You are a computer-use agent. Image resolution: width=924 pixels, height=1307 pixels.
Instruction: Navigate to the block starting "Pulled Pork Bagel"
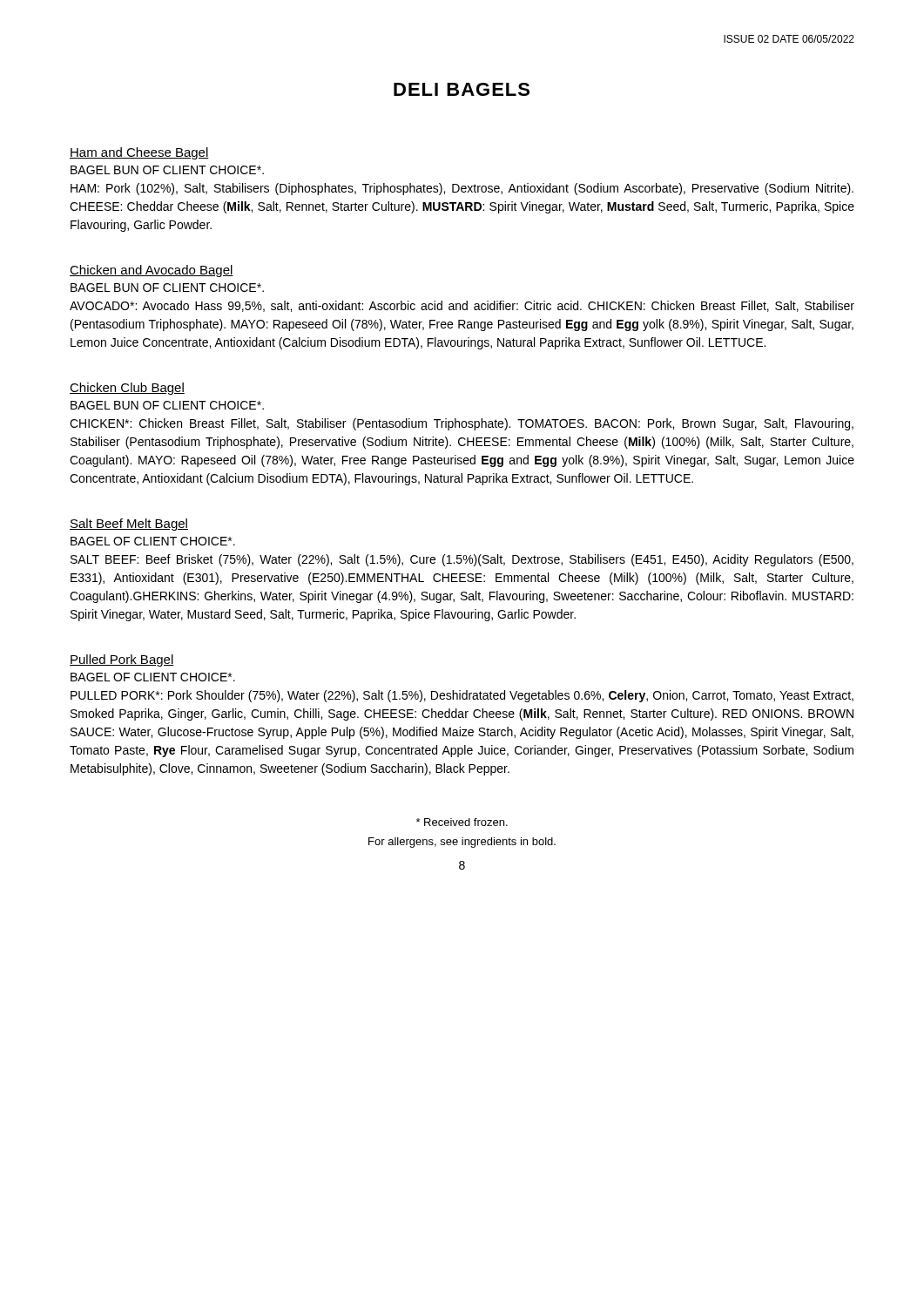pyautogui.click(x=122, y=659)
